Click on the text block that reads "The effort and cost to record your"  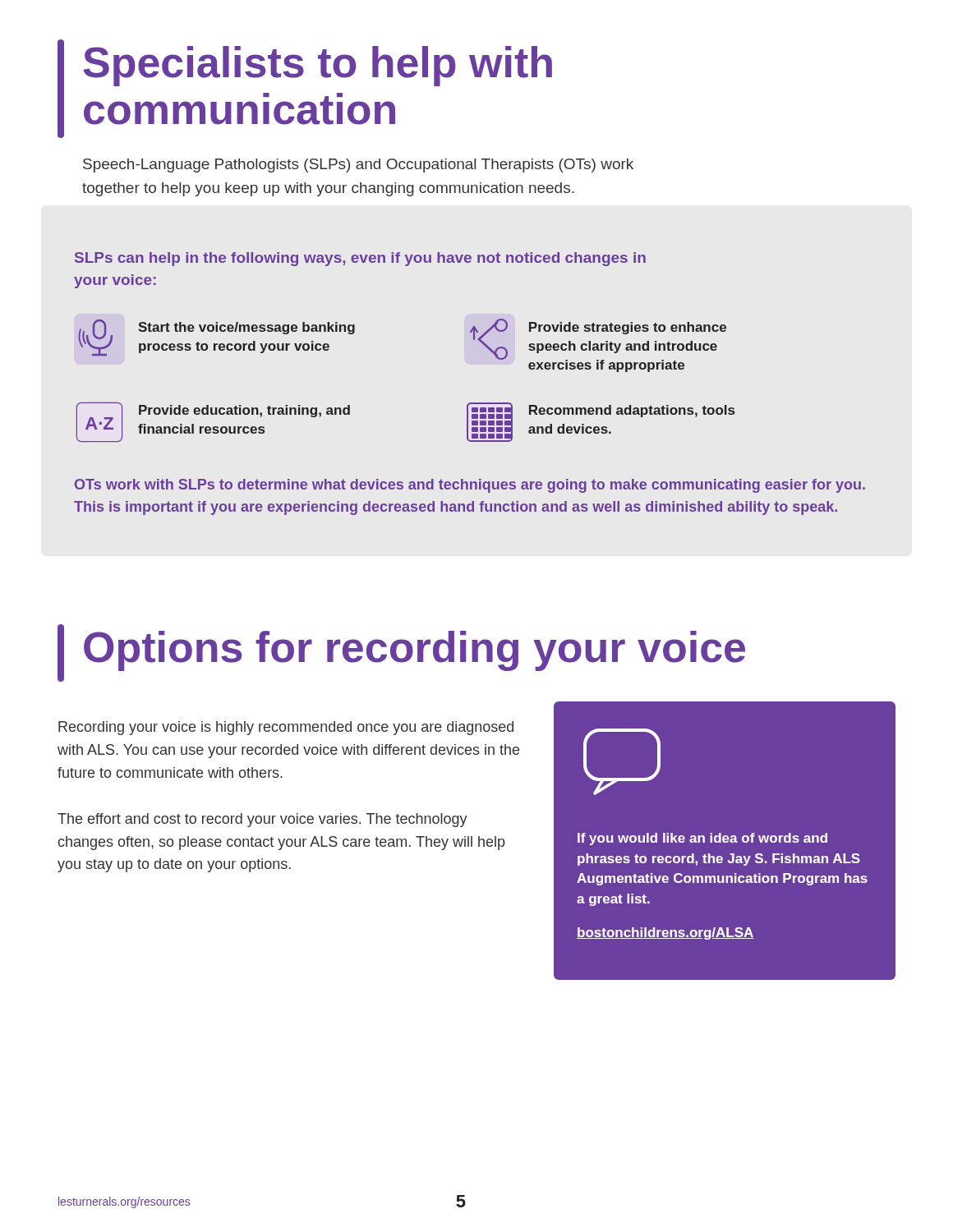coord(289,842)
